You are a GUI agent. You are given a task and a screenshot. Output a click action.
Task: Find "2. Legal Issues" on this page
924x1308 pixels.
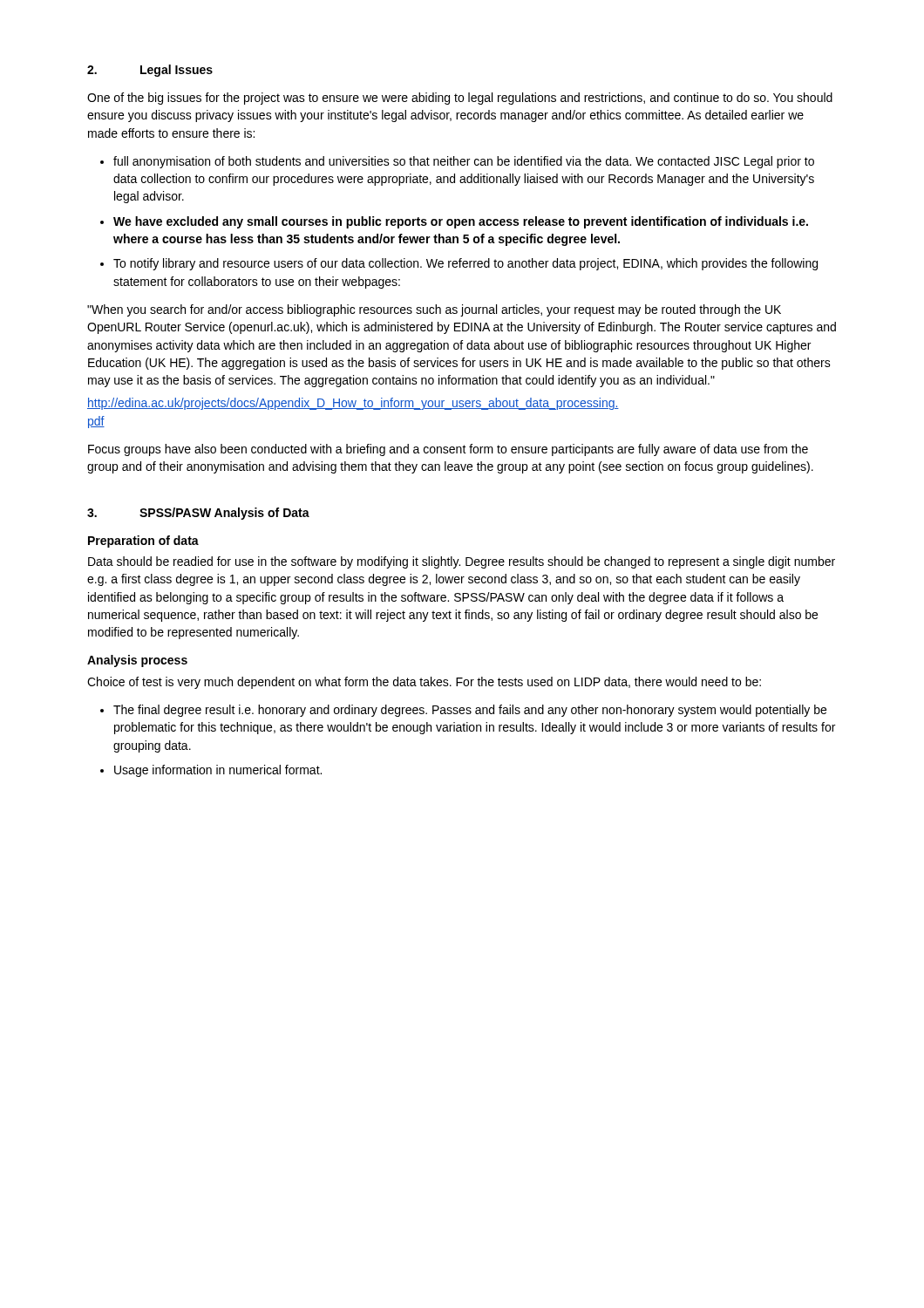pyautogui.click(x=150, y=70)
